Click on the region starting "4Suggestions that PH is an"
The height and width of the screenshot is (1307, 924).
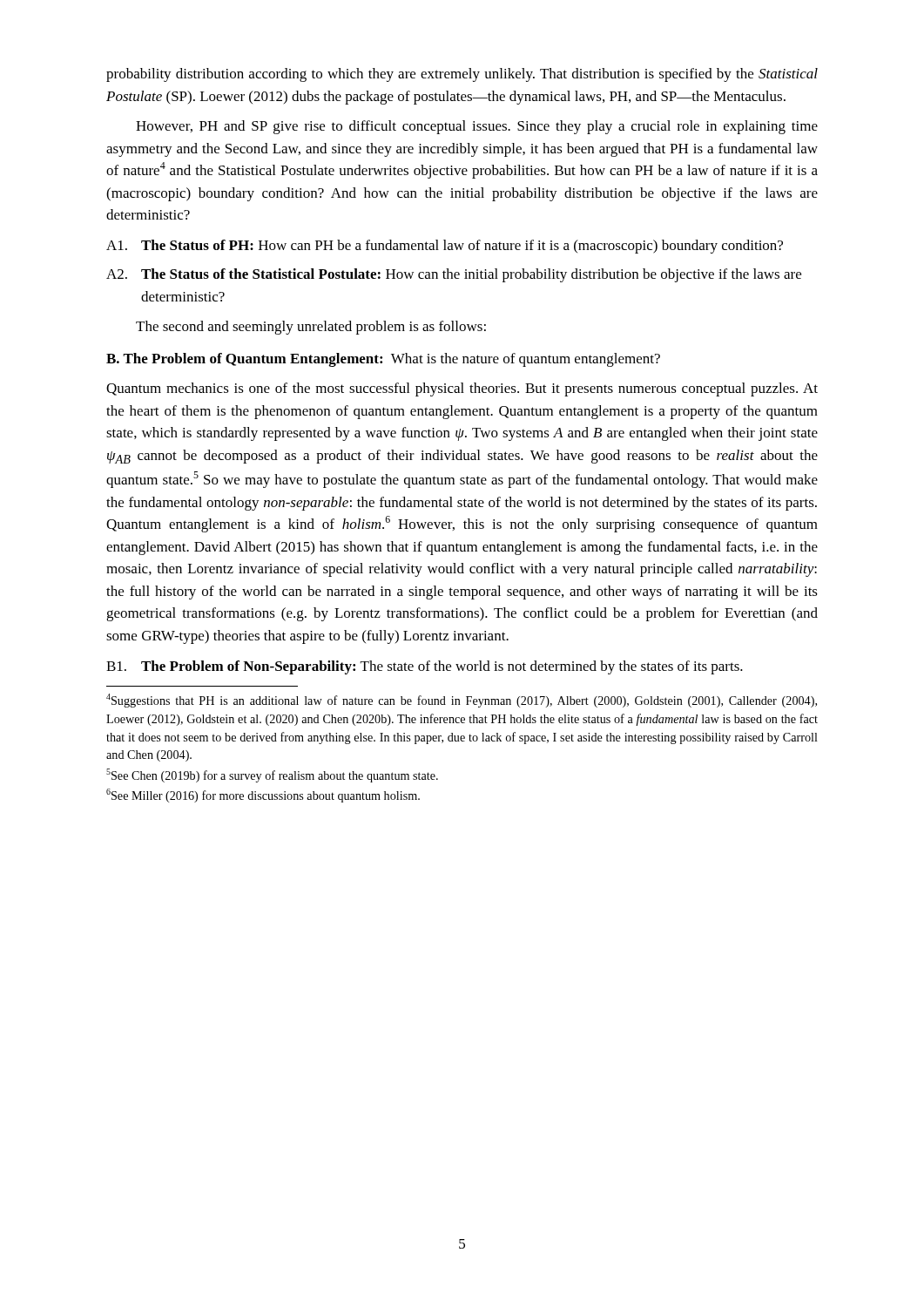[x=462, y=728]
